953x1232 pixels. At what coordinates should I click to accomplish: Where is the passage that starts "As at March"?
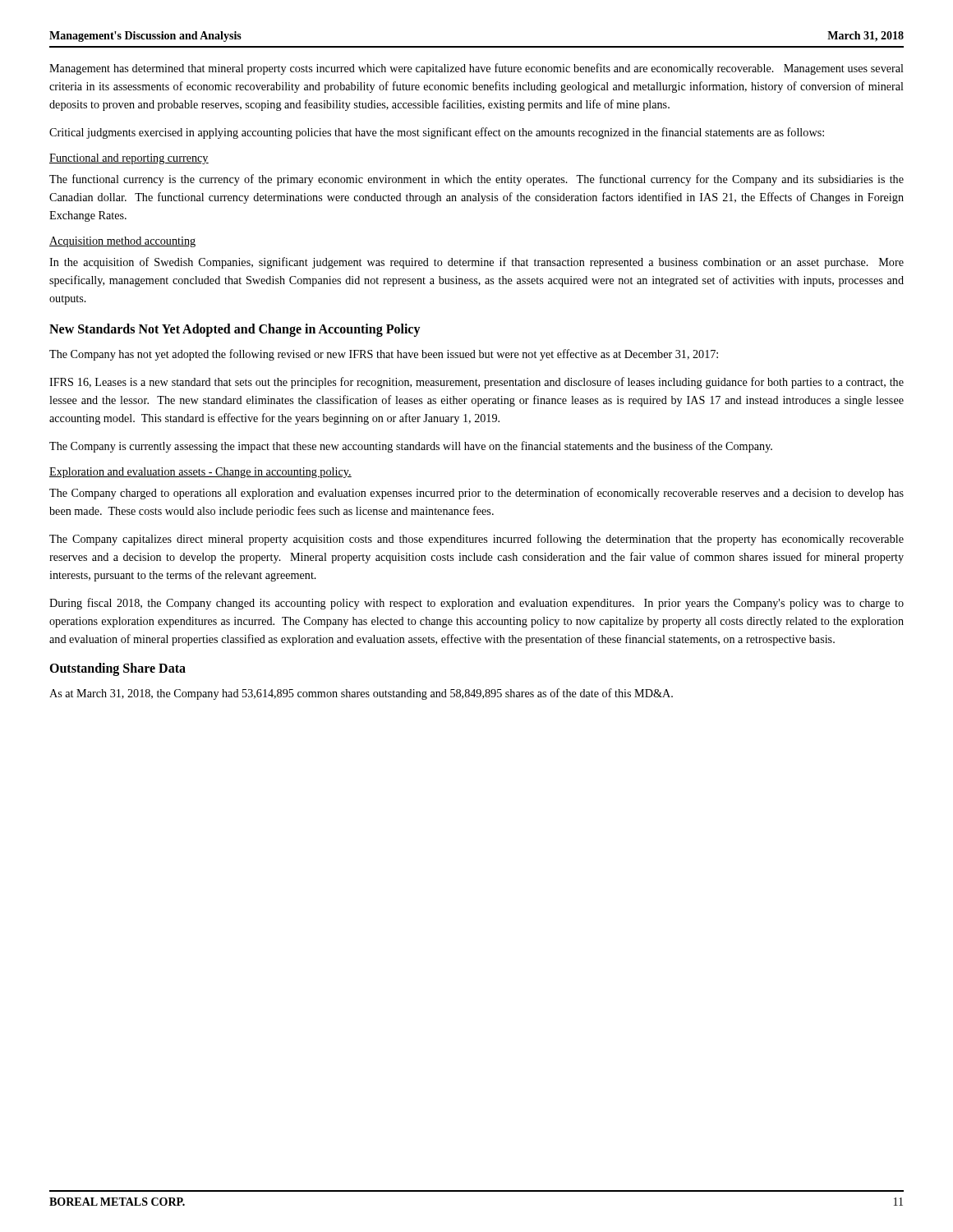point(361,693)
